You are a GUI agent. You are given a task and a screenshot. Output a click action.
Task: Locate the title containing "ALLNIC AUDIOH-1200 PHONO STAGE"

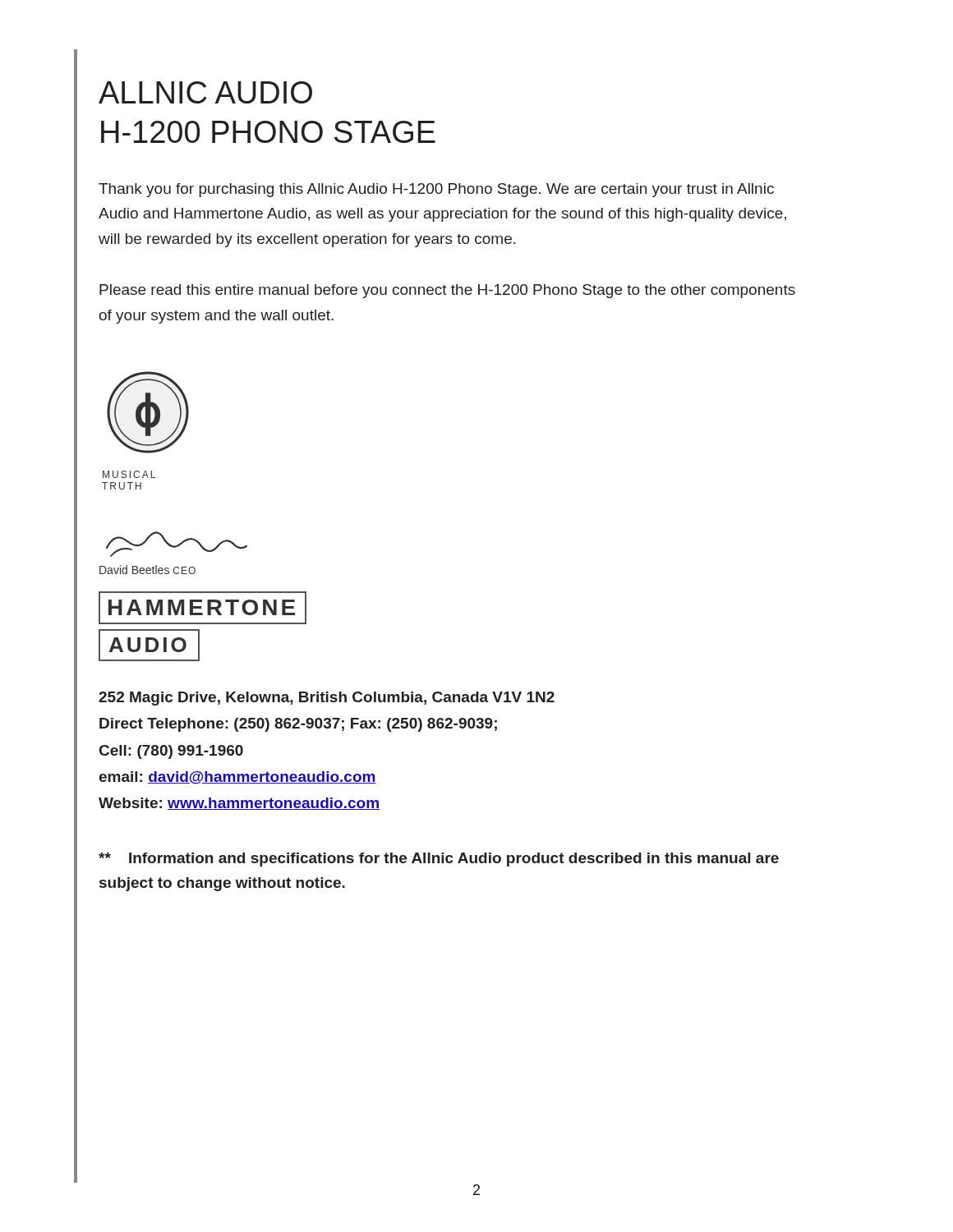point(267,112)
